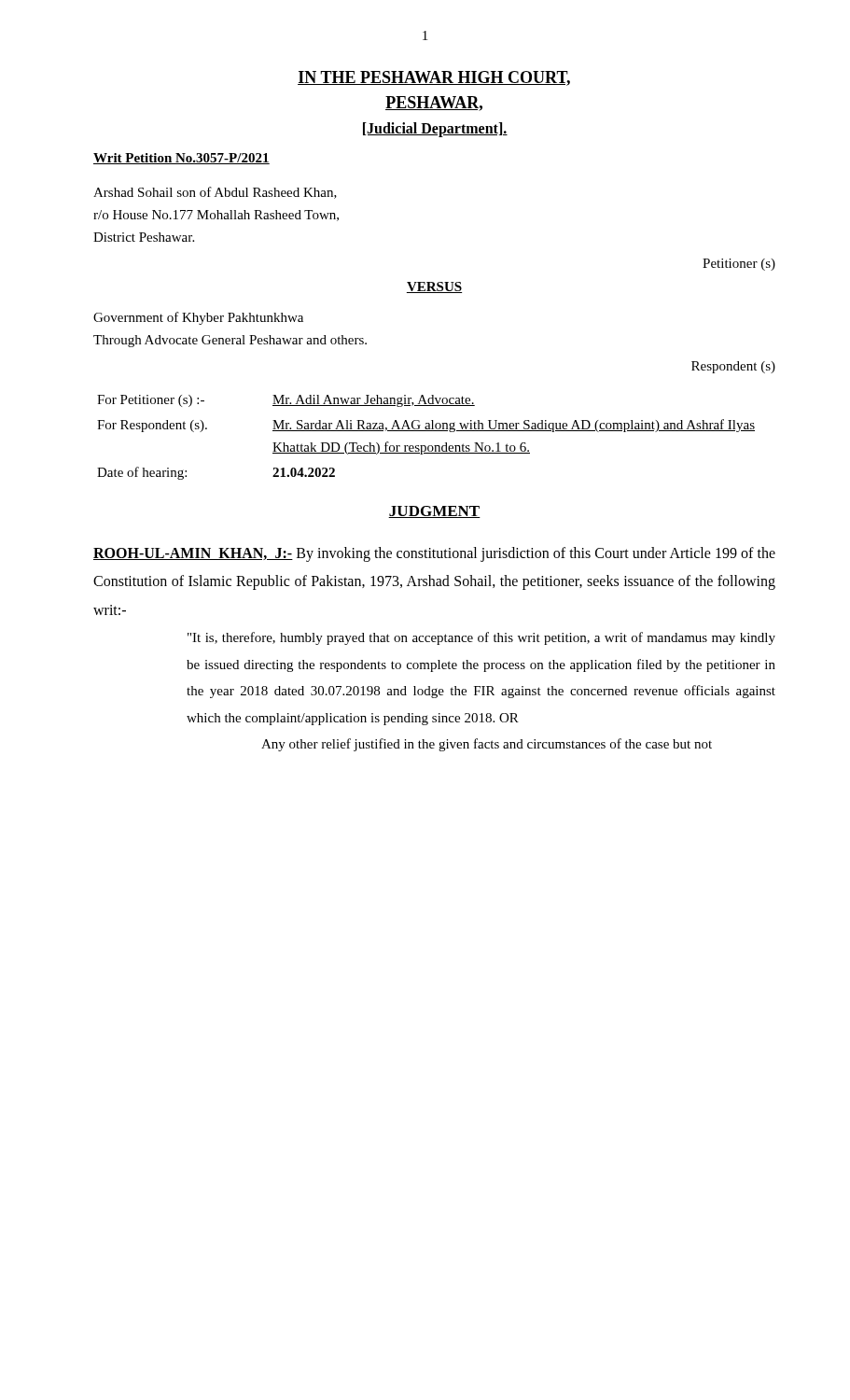Locate the text "Petitioner (s)"
Viewport: 850px width, 1400px height.
point(739,263)
